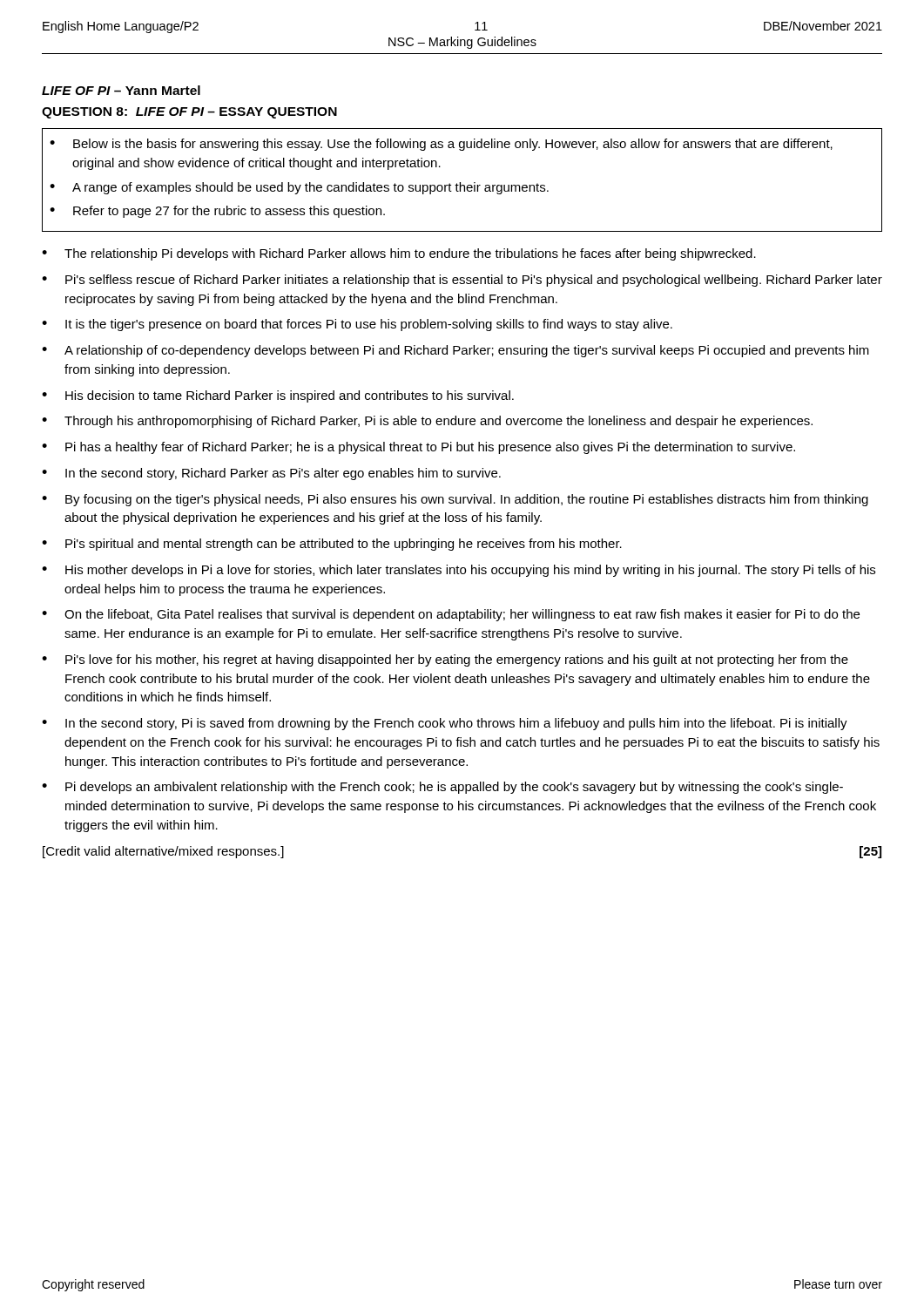Click on the list item containing "• In the second story, Pi is"
The width and height of the screenshot is (924, 1307).
coord(462,742)
